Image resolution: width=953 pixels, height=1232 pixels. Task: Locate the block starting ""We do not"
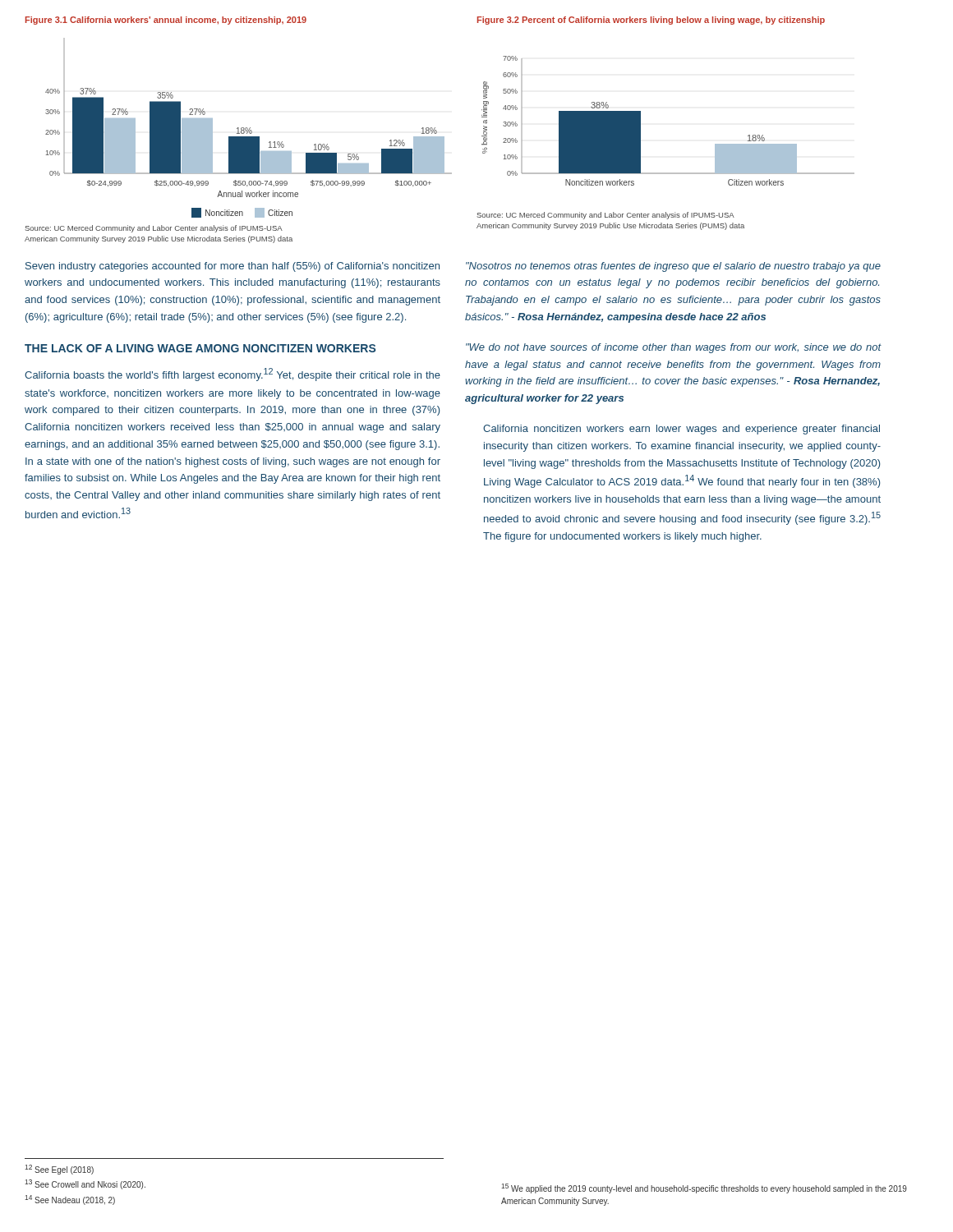click(x=673, y=372)
